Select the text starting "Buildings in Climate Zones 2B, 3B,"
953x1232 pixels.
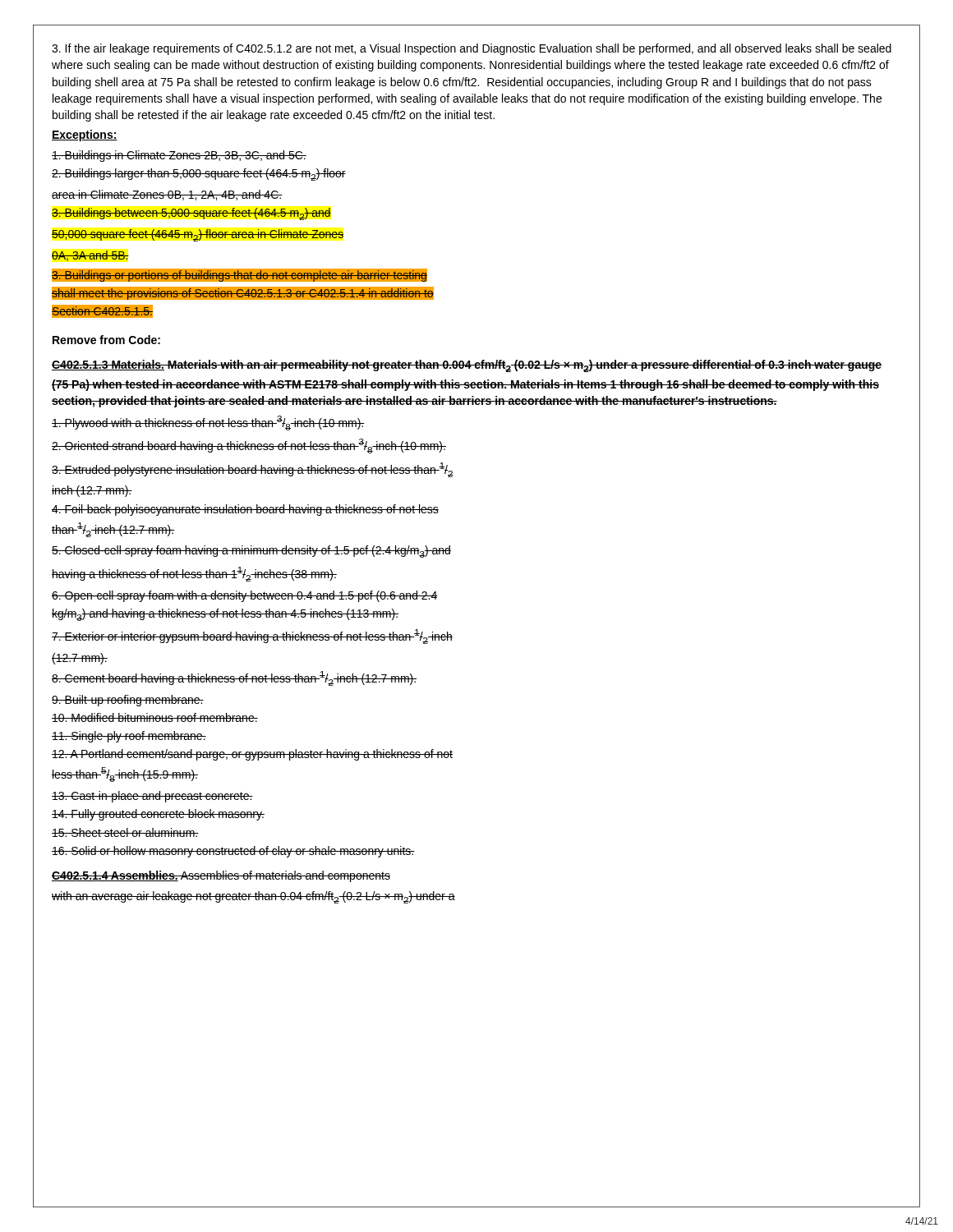179,156
